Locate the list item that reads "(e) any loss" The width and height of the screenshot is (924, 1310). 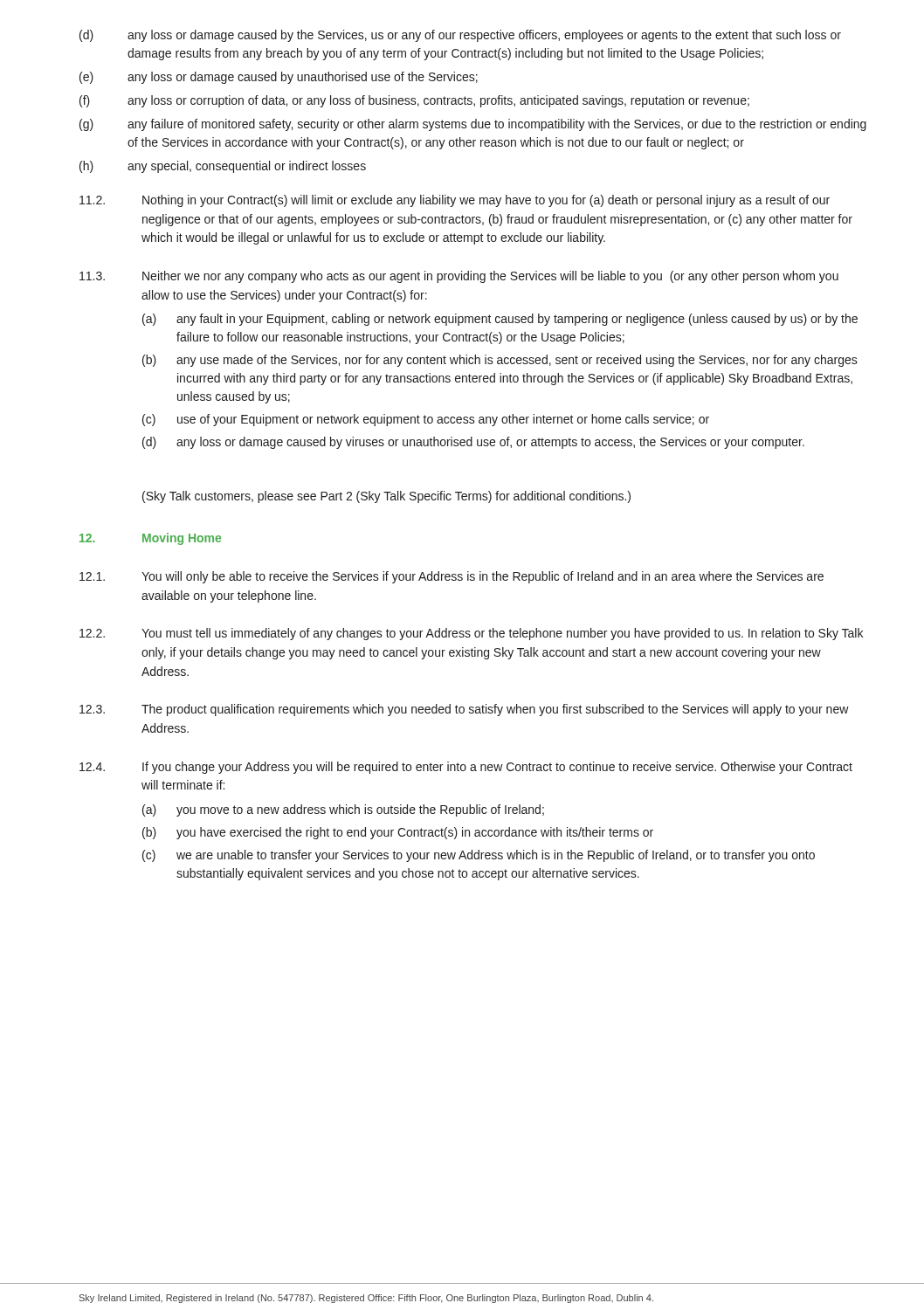pyautogui.click(x=473, y=77)
